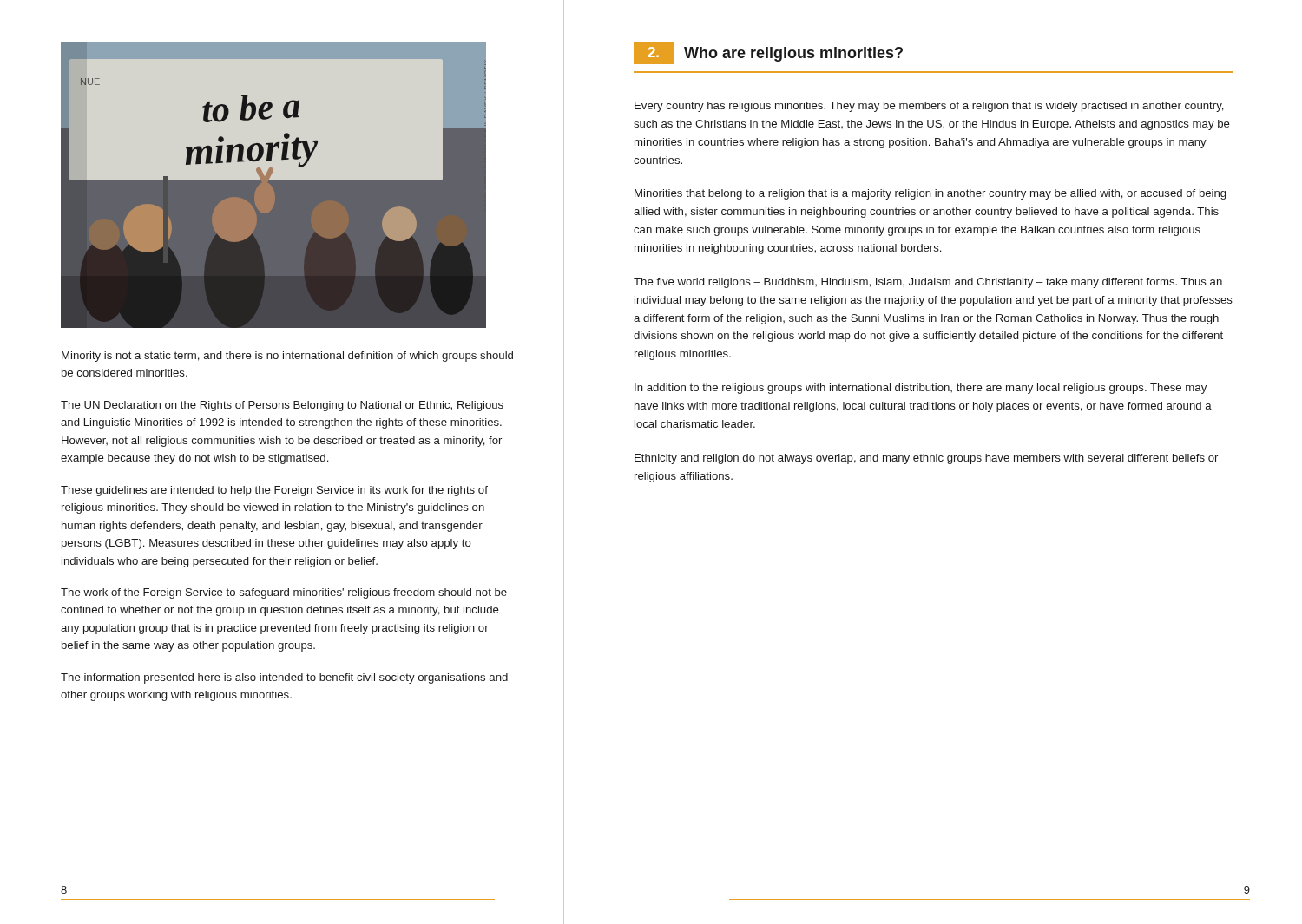Find the text block starting "The work of the Foreign Service to safeguard"
The width and height of the screenshot is (1302, 924).
[284, 619]
